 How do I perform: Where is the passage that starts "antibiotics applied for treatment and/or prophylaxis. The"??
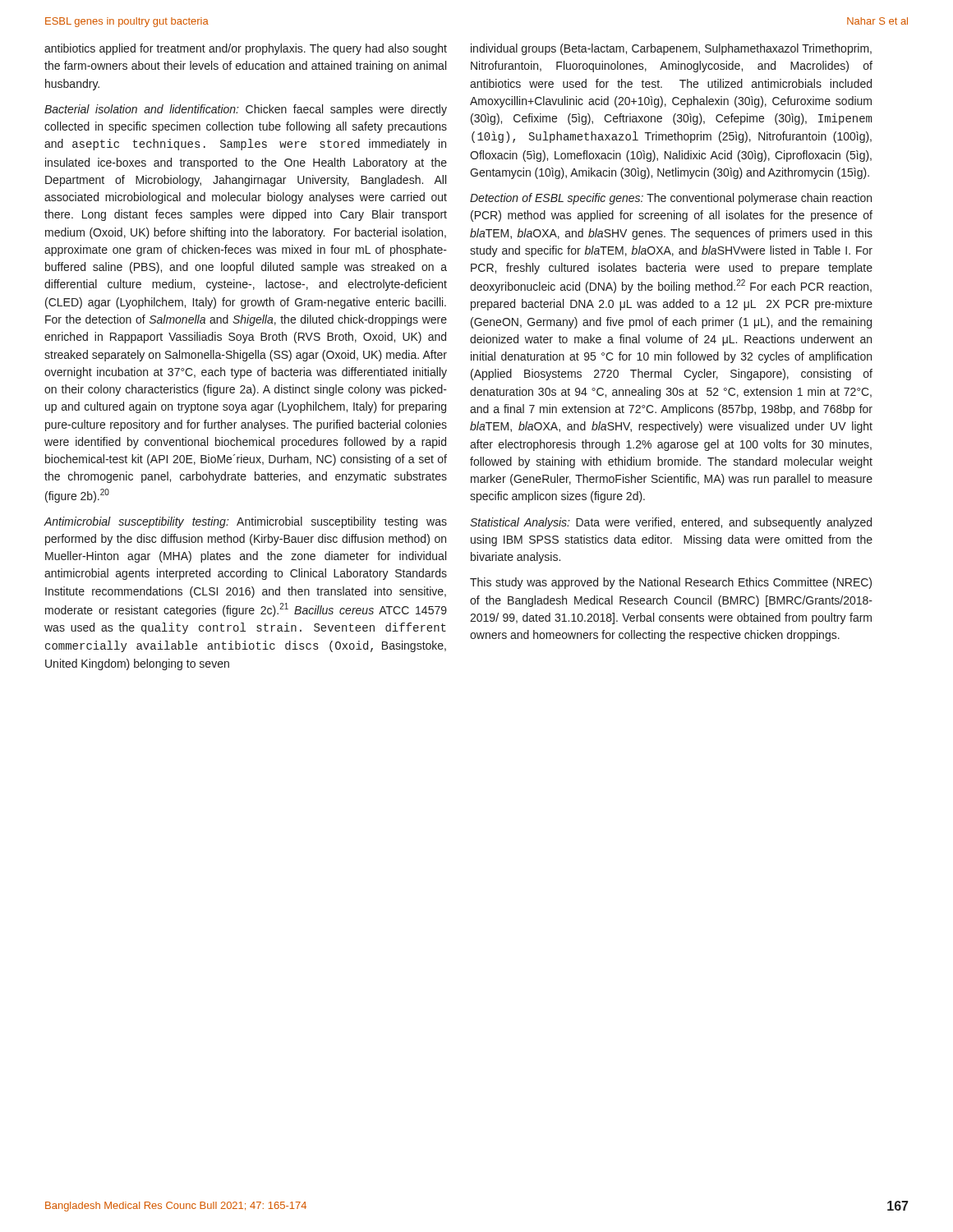246,66
